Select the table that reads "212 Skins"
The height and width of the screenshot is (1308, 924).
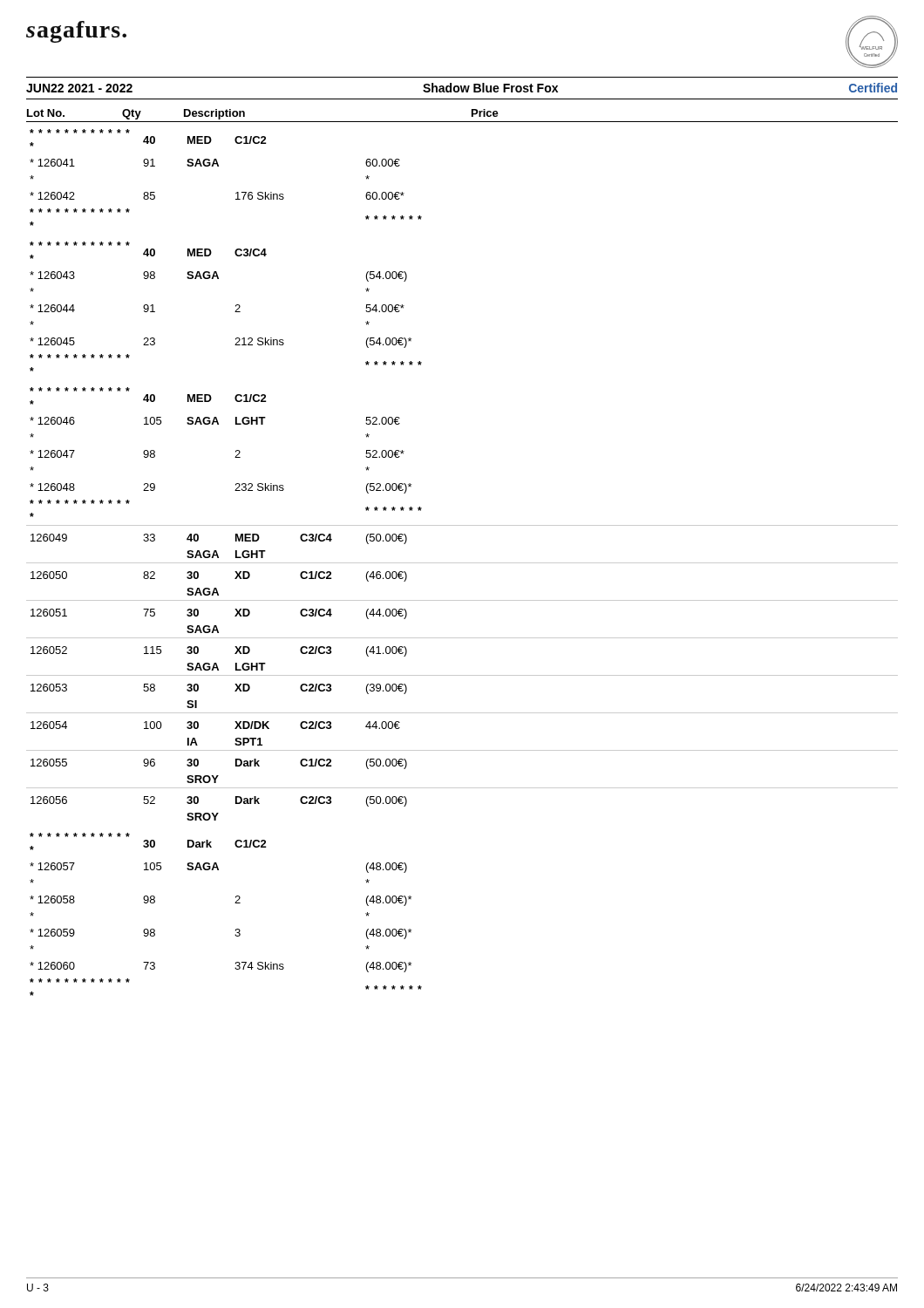[462, 564]
